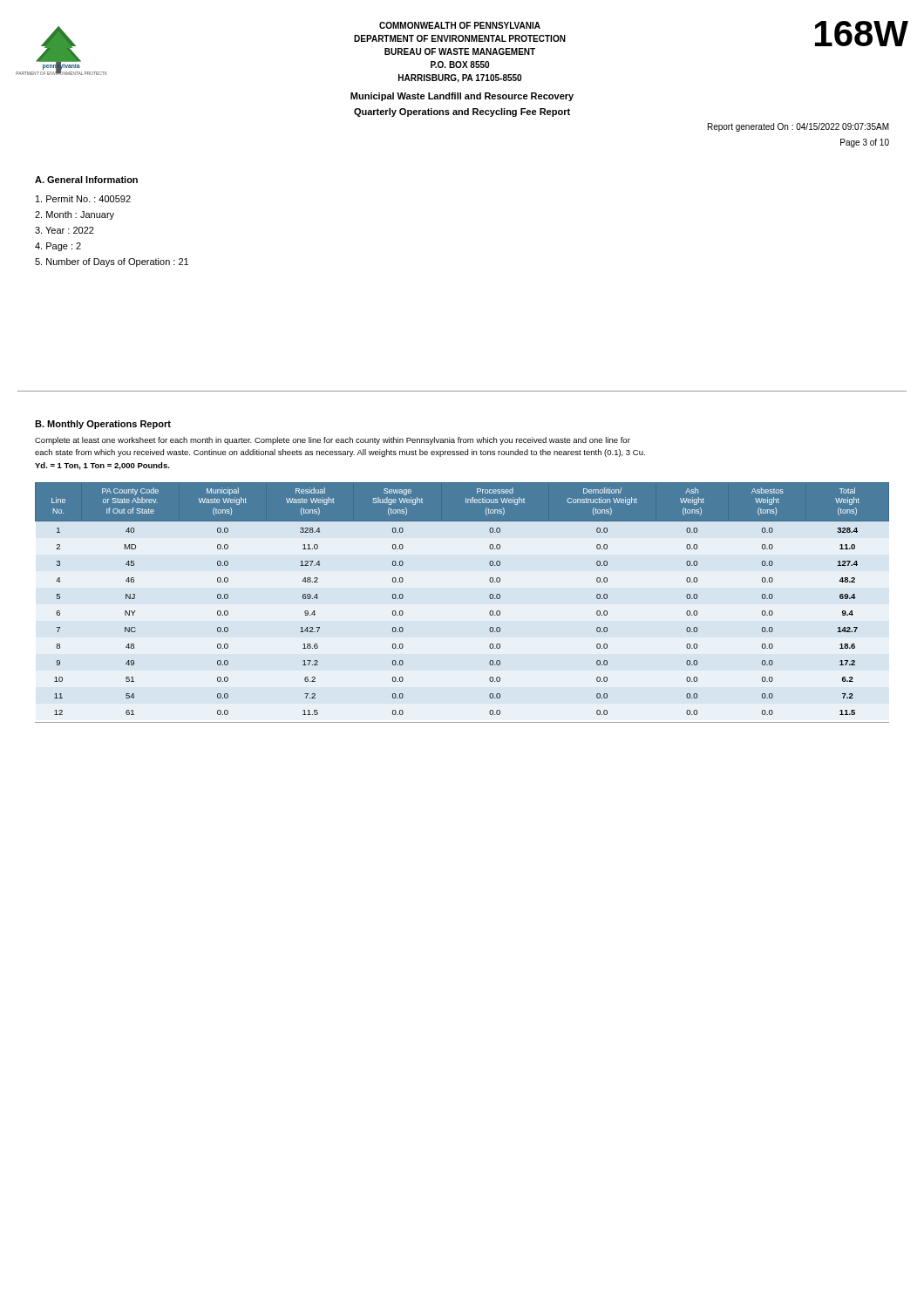Image resolution: width=924 pixels, height=1308 pixels.
Task: Point to the region starting "Permit No. :"
Action: [x=83, y=199]
